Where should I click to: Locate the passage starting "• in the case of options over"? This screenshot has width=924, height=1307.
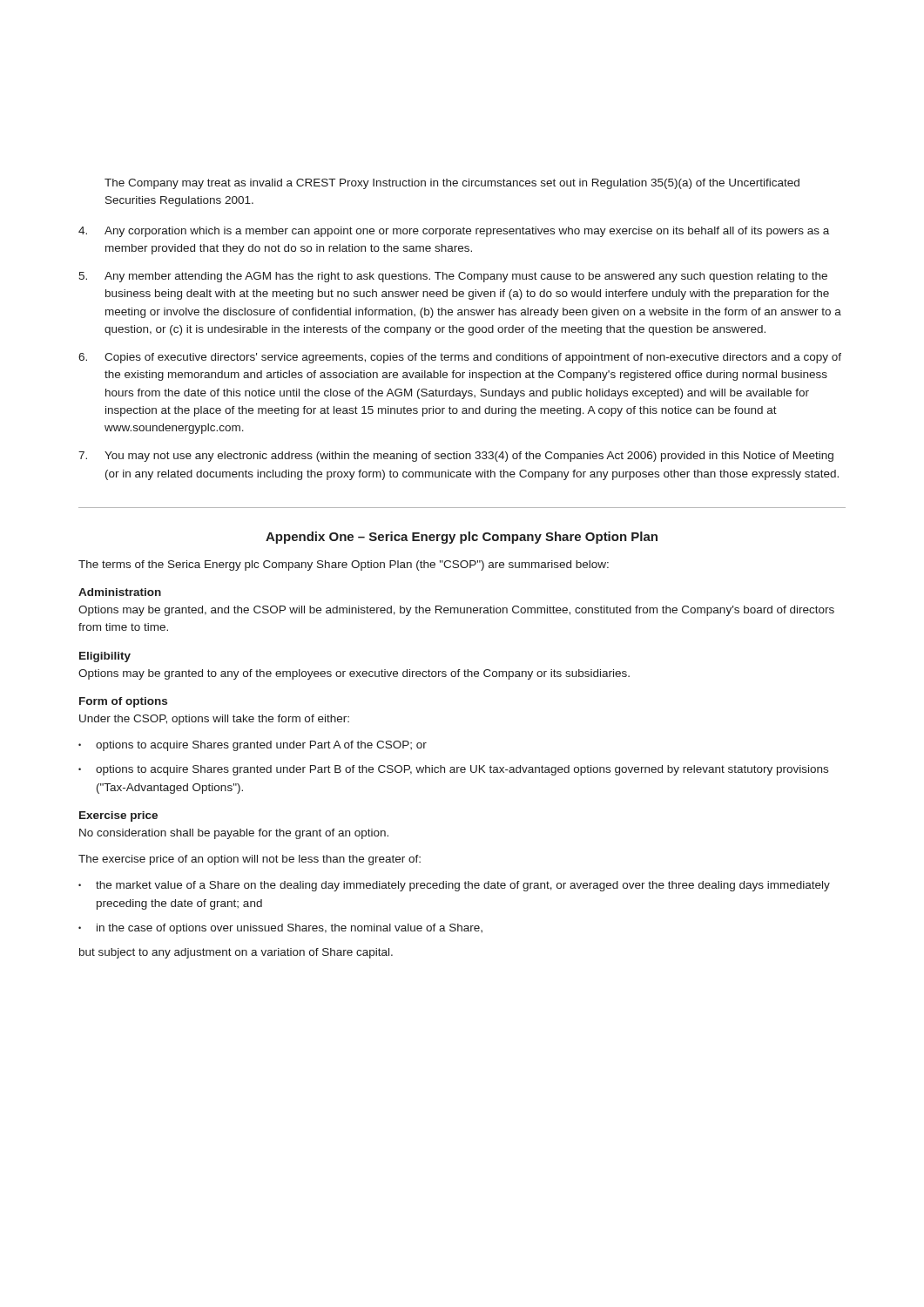tap(462, 928)
